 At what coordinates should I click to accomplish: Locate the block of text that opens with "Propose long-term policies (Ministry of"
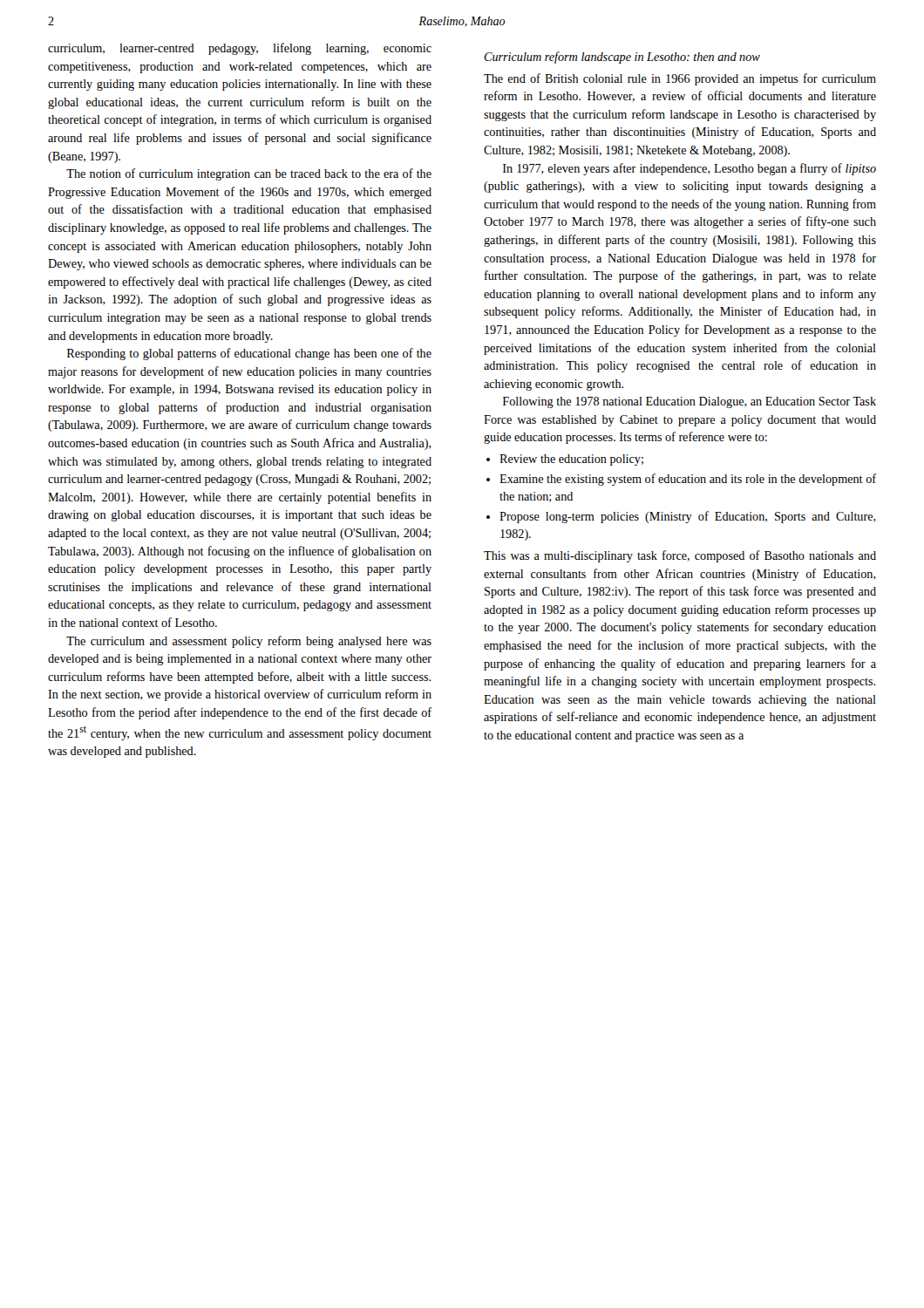point(688,525)
